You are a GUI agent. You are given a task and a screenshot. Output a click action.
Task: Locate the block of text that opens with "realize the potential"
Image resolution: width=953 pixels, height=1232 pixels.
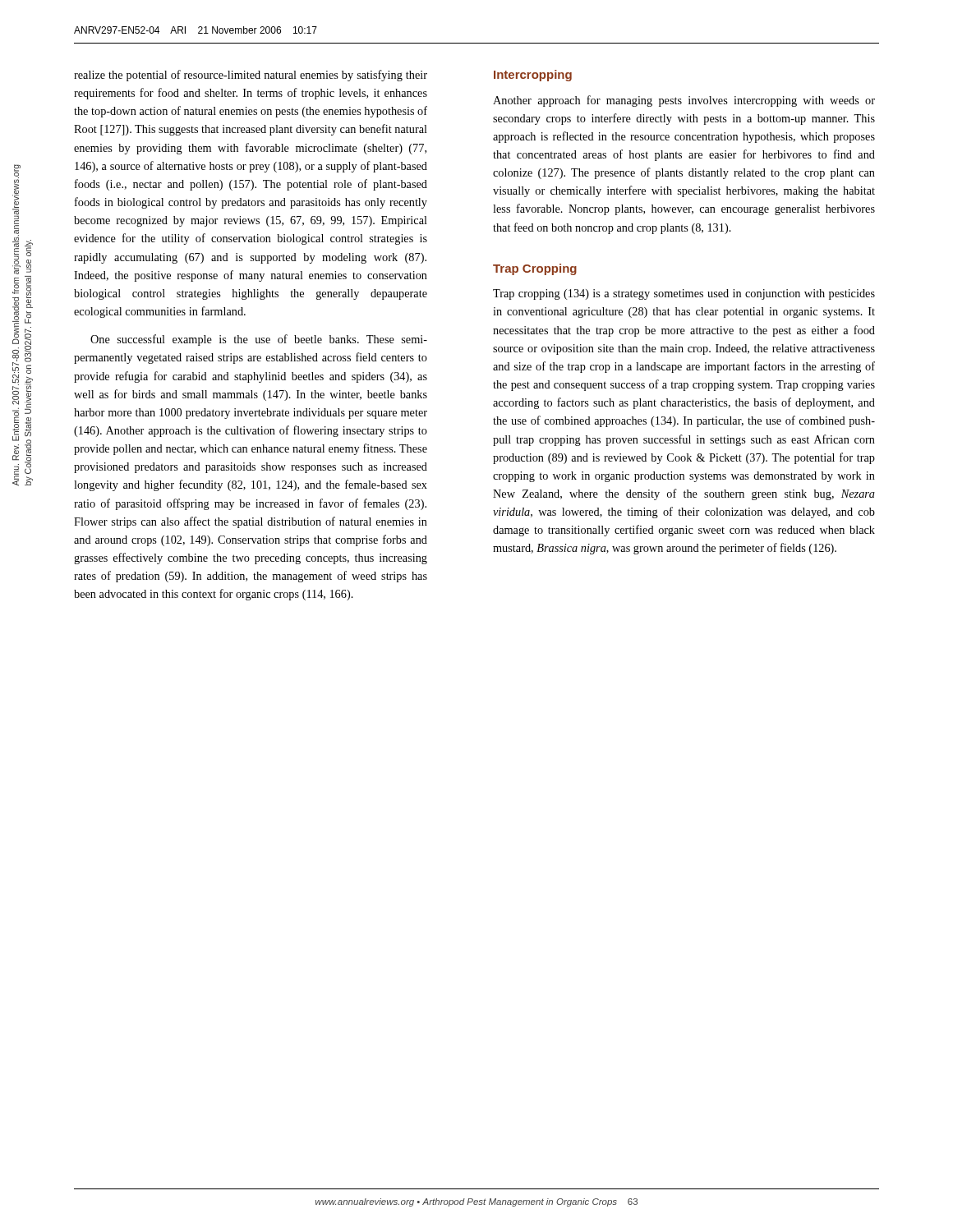tap(251, 193)
